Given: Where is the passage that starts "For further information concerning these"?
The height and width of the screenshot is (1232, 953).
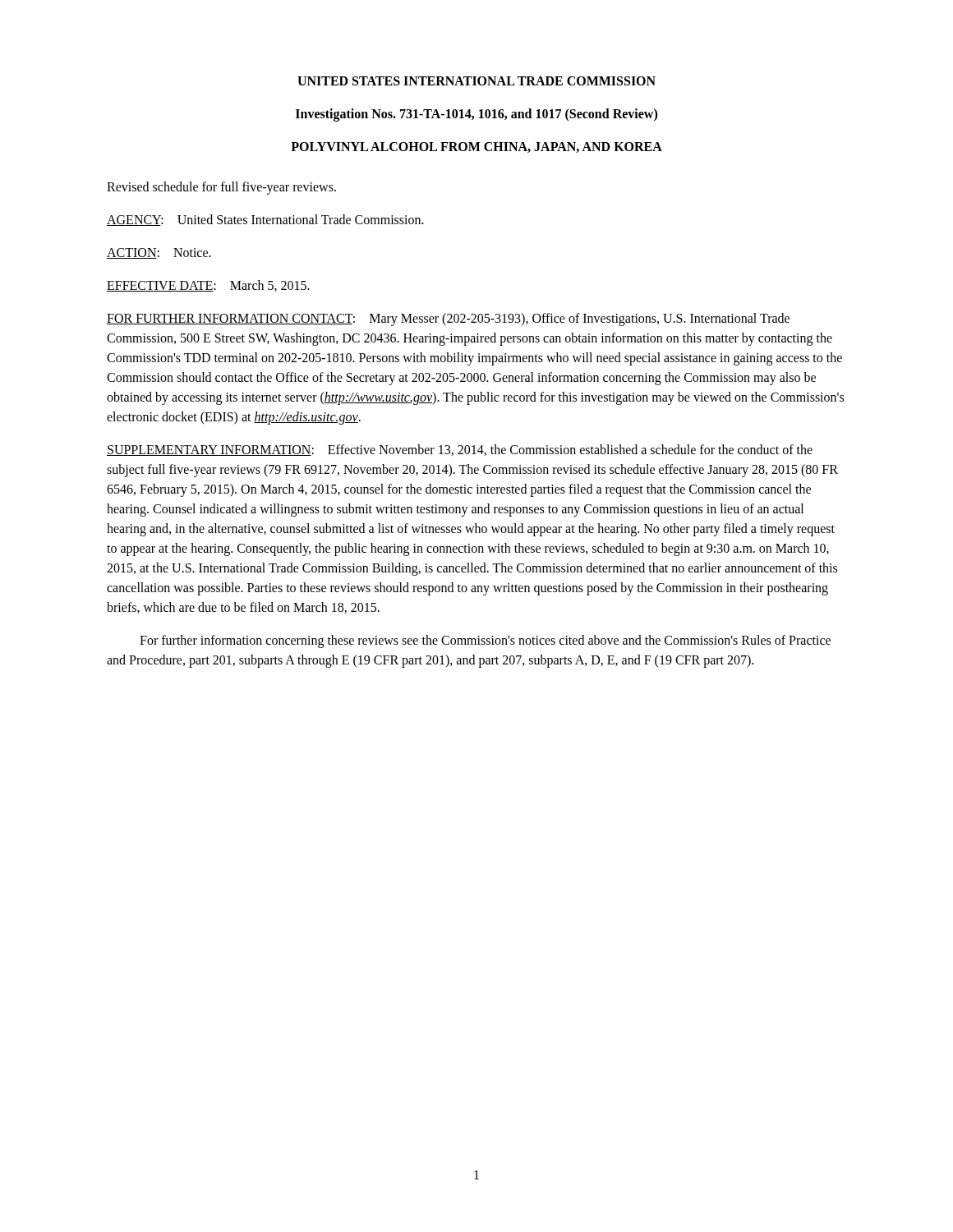Looking at the screenshot, I should [x=469, y=650].
